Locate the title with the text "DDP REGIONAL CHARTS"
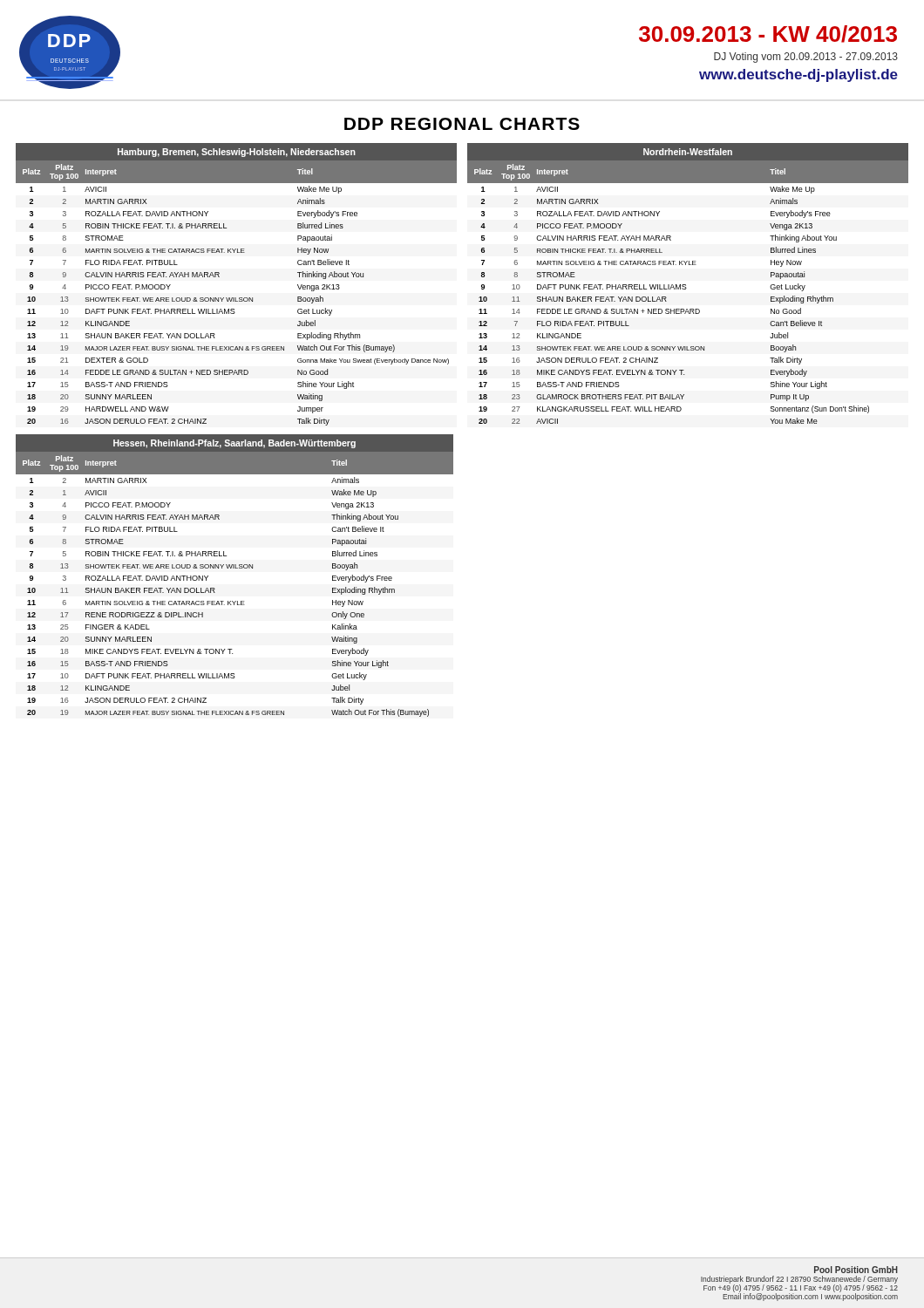The height and width of the screenshot is (1308, 924). coord(462,123)
